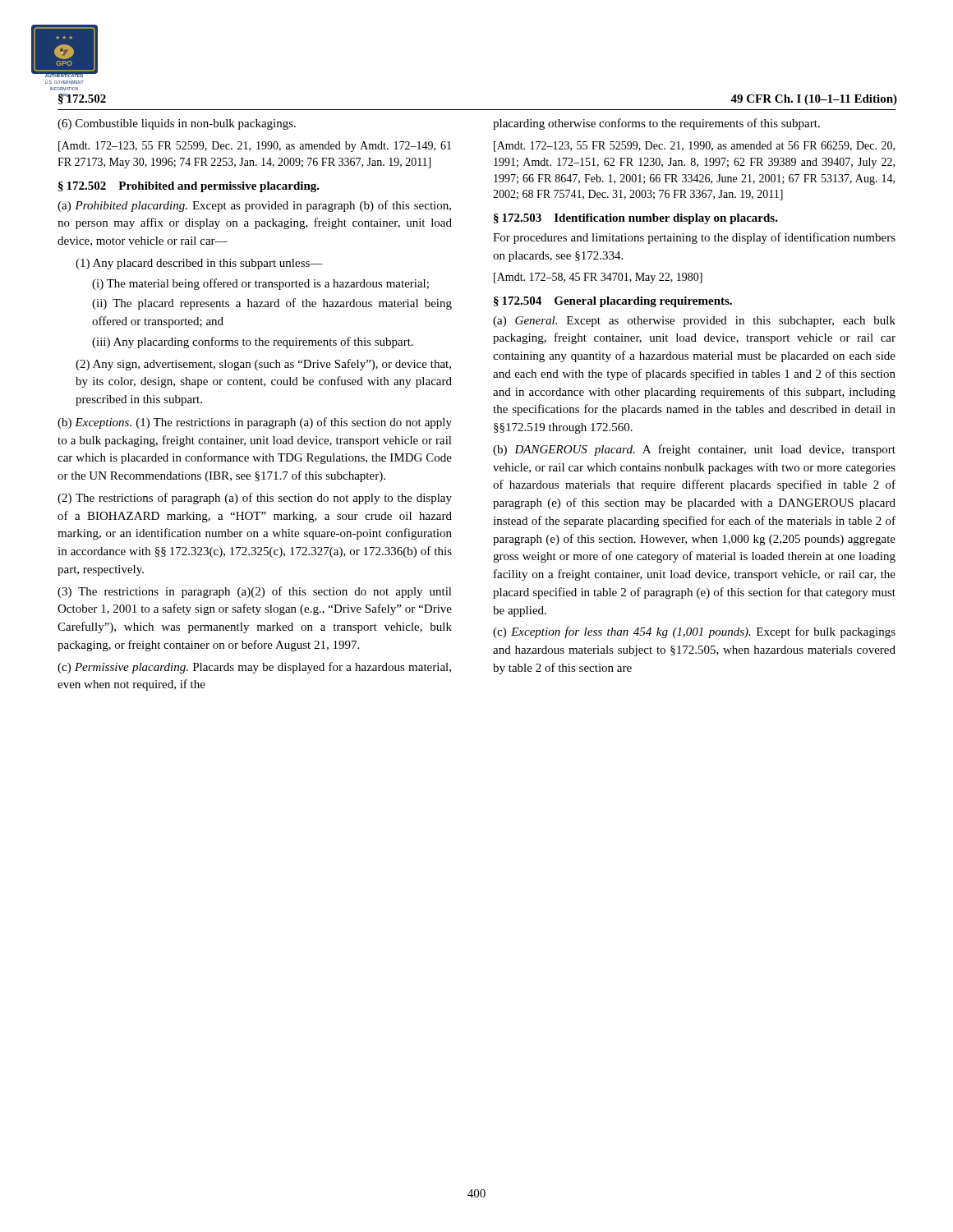Select the block starting "§ 172.502 Prohibited and permissive placarding."
Image resolution: width=953 pixels, height=1232 pixels.
click(189, 185)
